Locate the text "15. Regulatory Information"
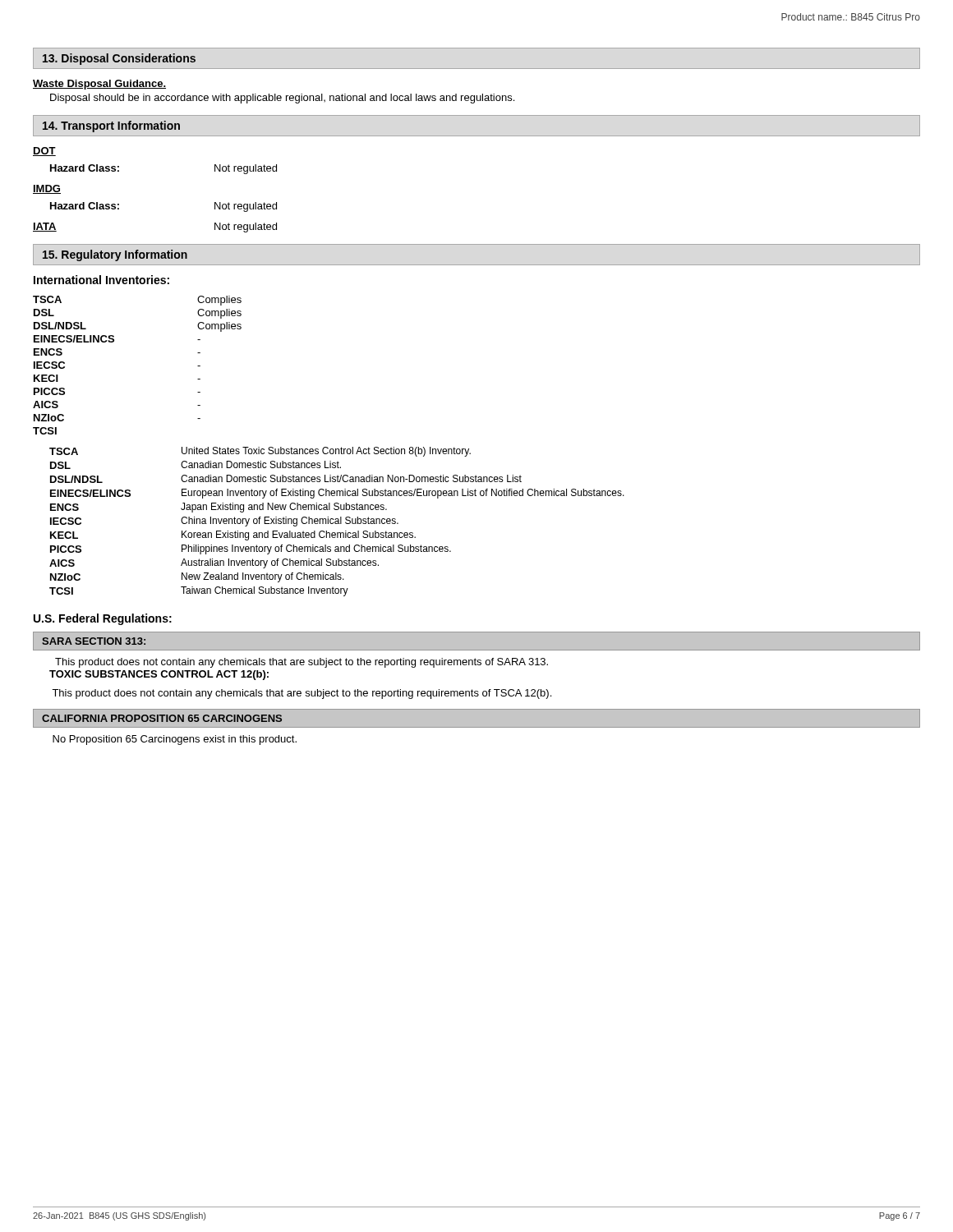The height and width of the screenshot is (1232, 953). pos(115,255)
